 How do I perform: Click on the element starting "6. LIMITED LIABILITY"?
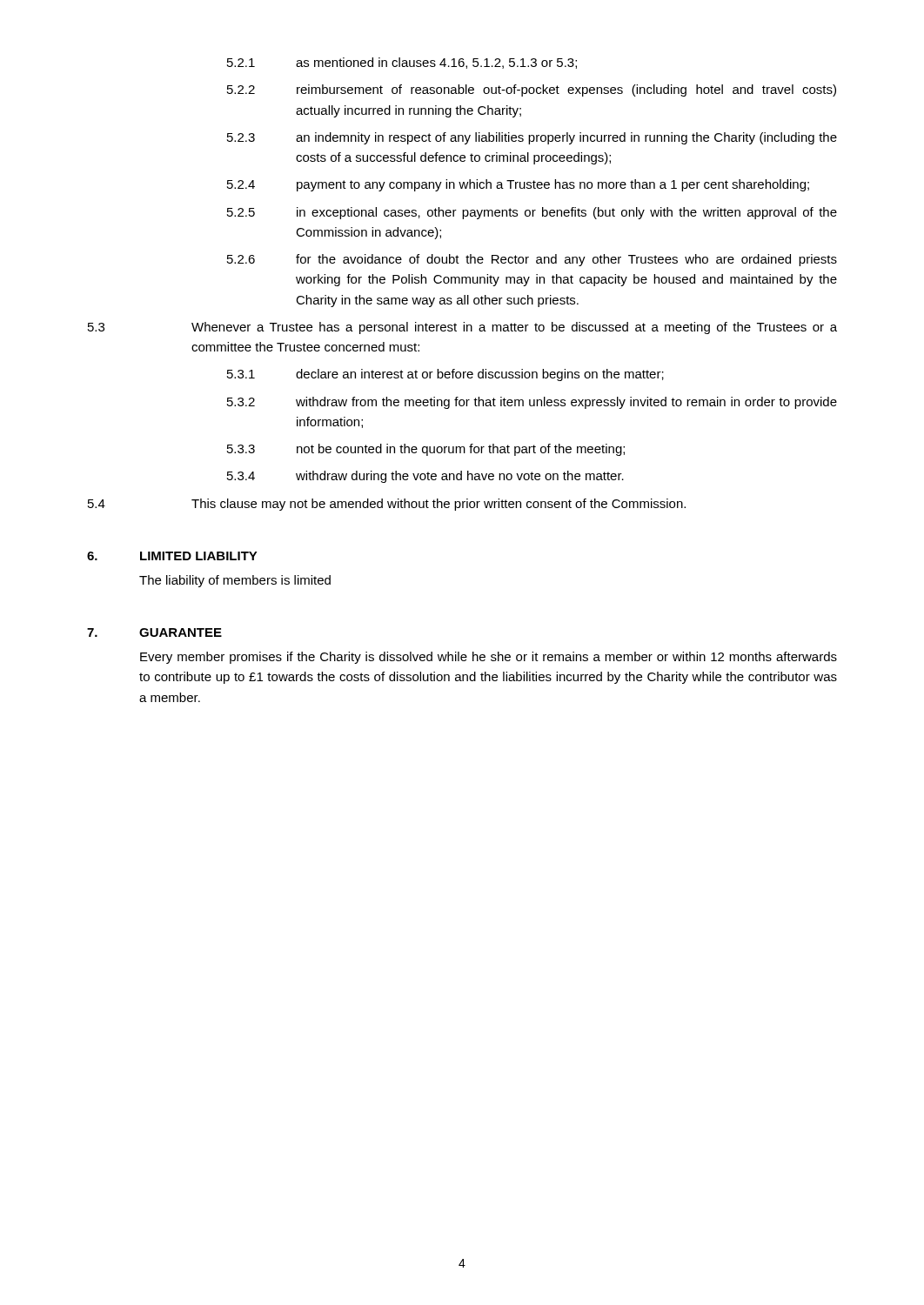coord(172,555)
